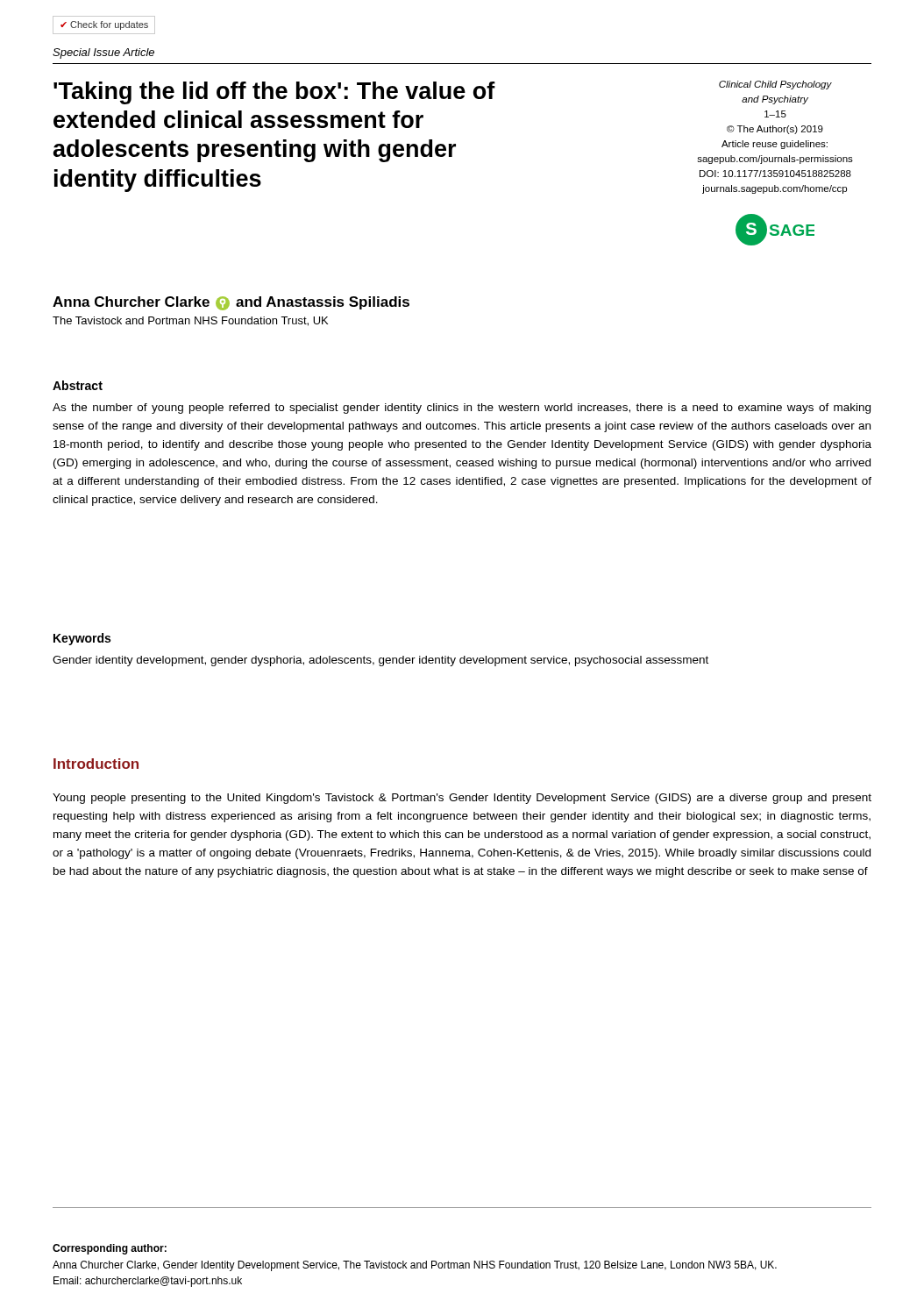The height and width of the screenshot is (1315, 924).
Task: Find the text block that says "Anna Churcher Clarke and Anastassis Spiliadis"
Action: [231, 303]
